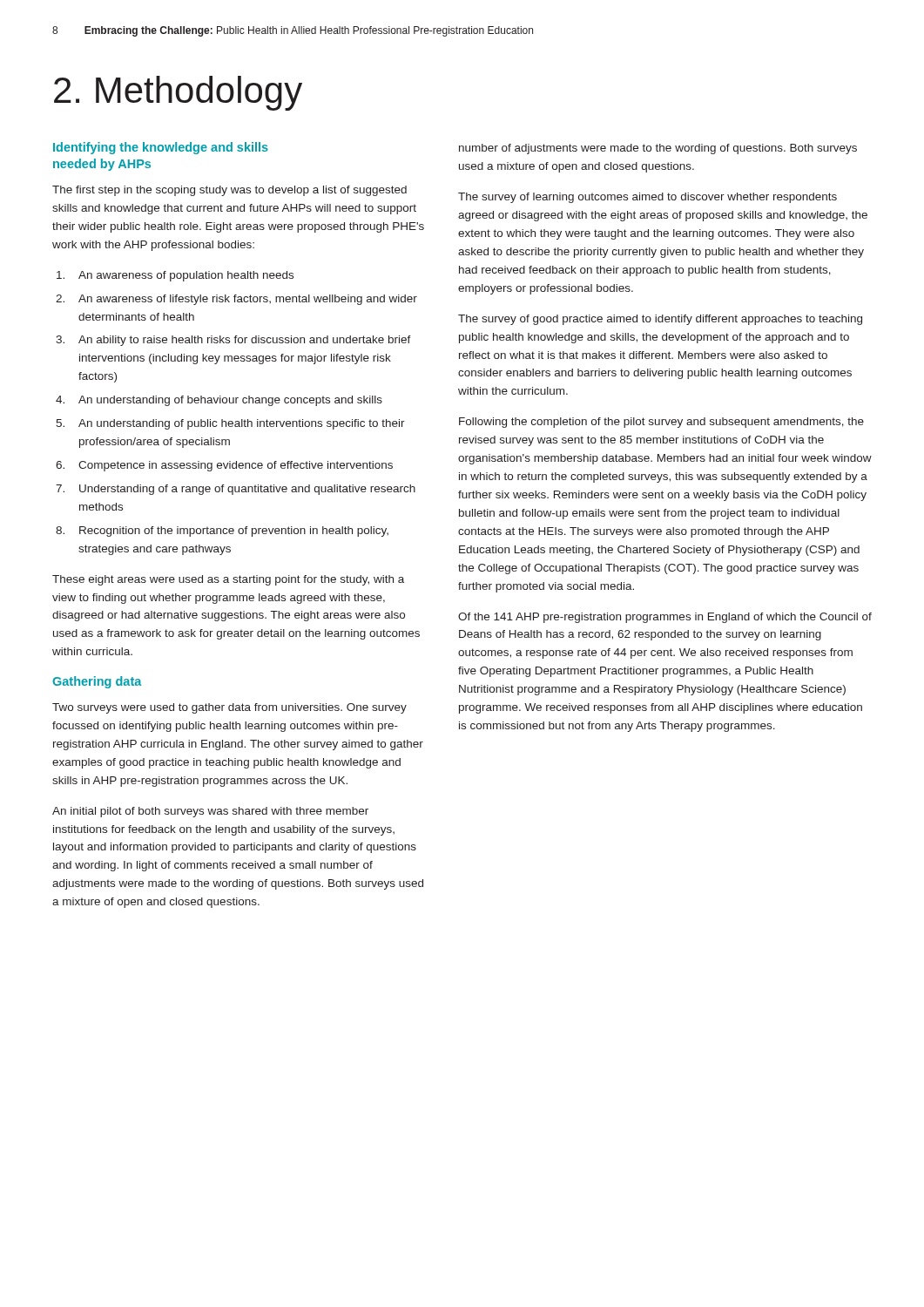Click on the text block that reads "An initial pilot"
Screen dimensions: 1307x924
(238, 856)
